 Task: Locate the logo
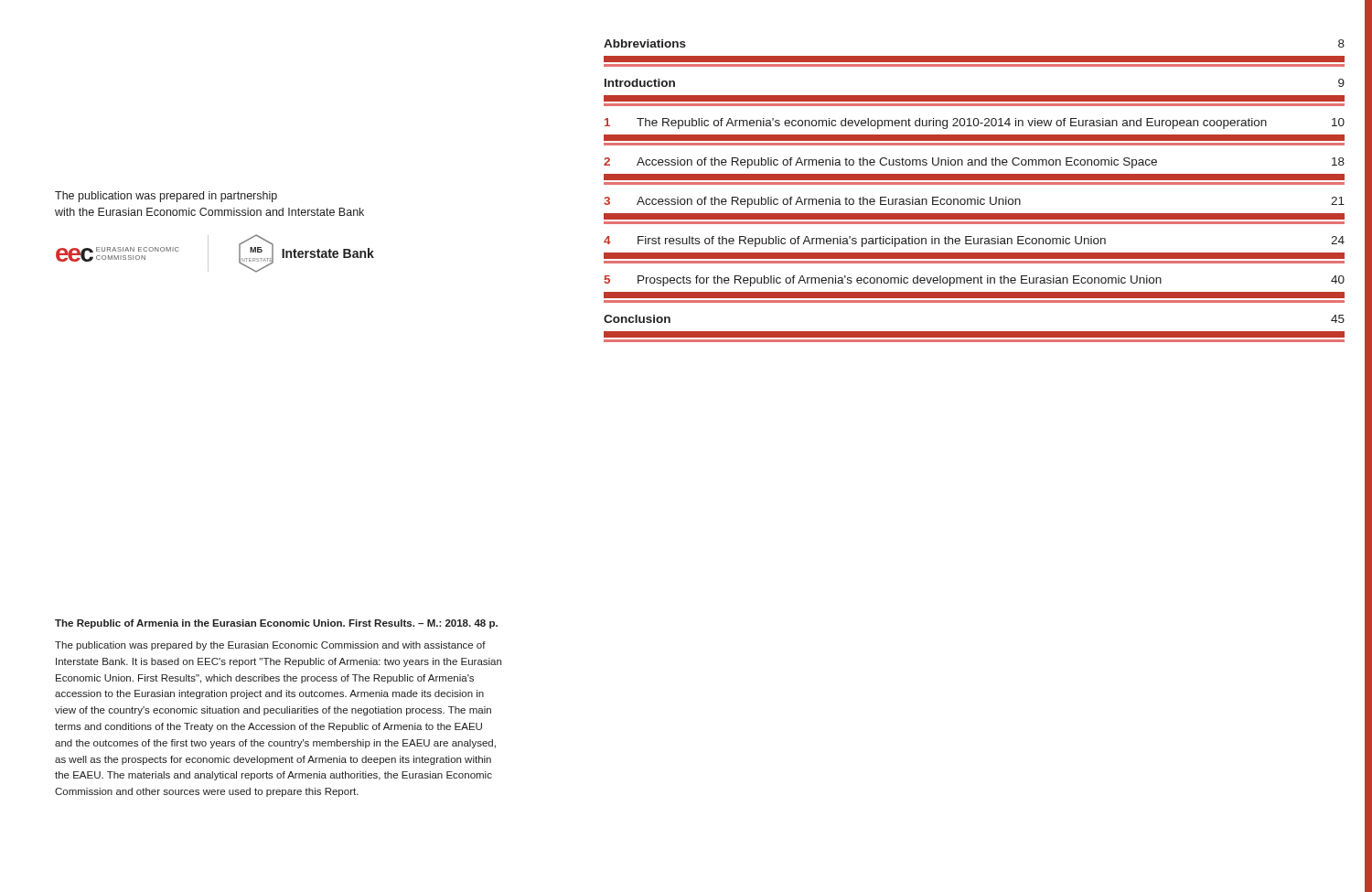[214, 254]
